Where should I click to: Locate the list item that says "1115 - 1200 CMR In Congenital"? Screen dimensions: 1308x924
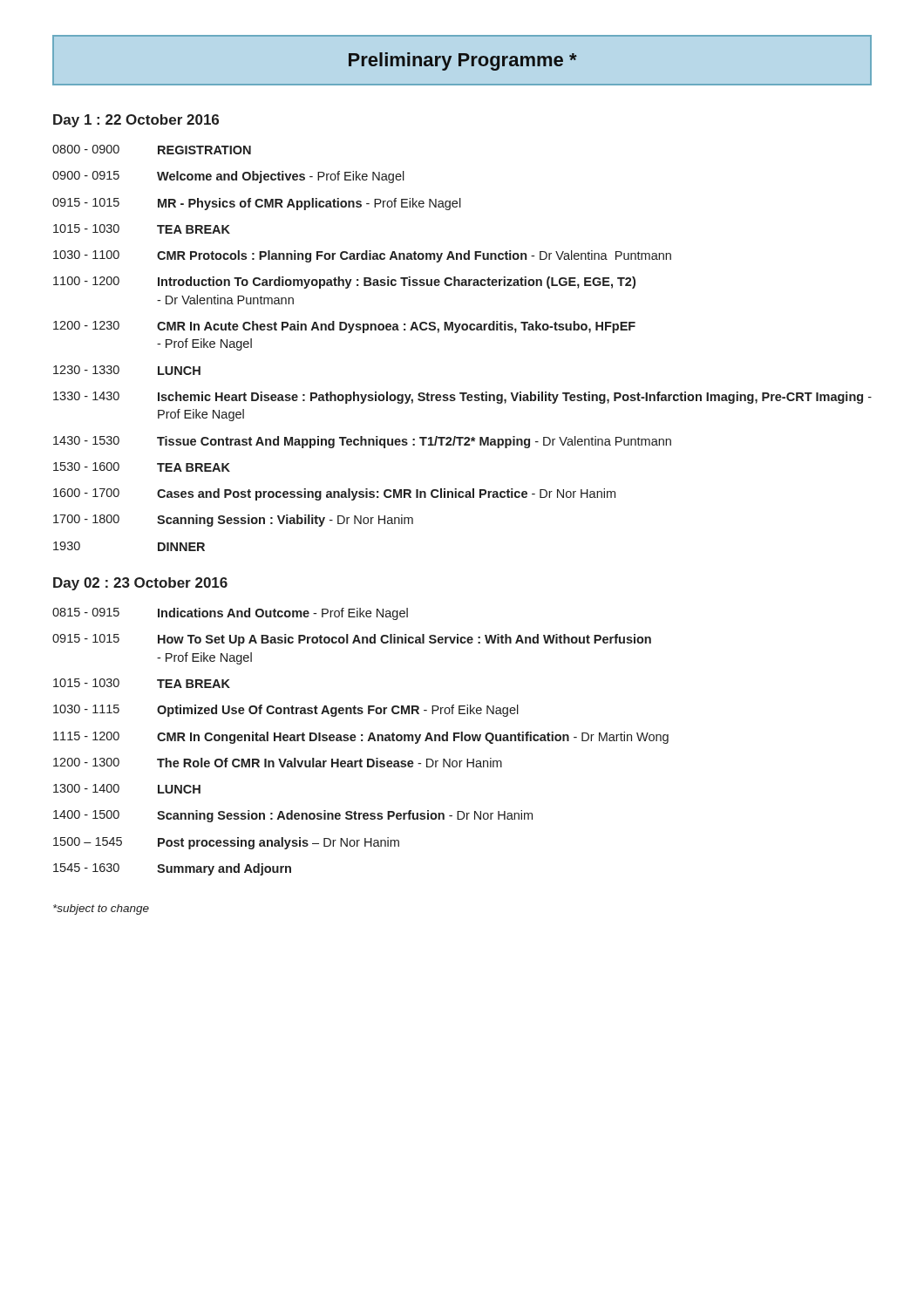pos(462,737)
